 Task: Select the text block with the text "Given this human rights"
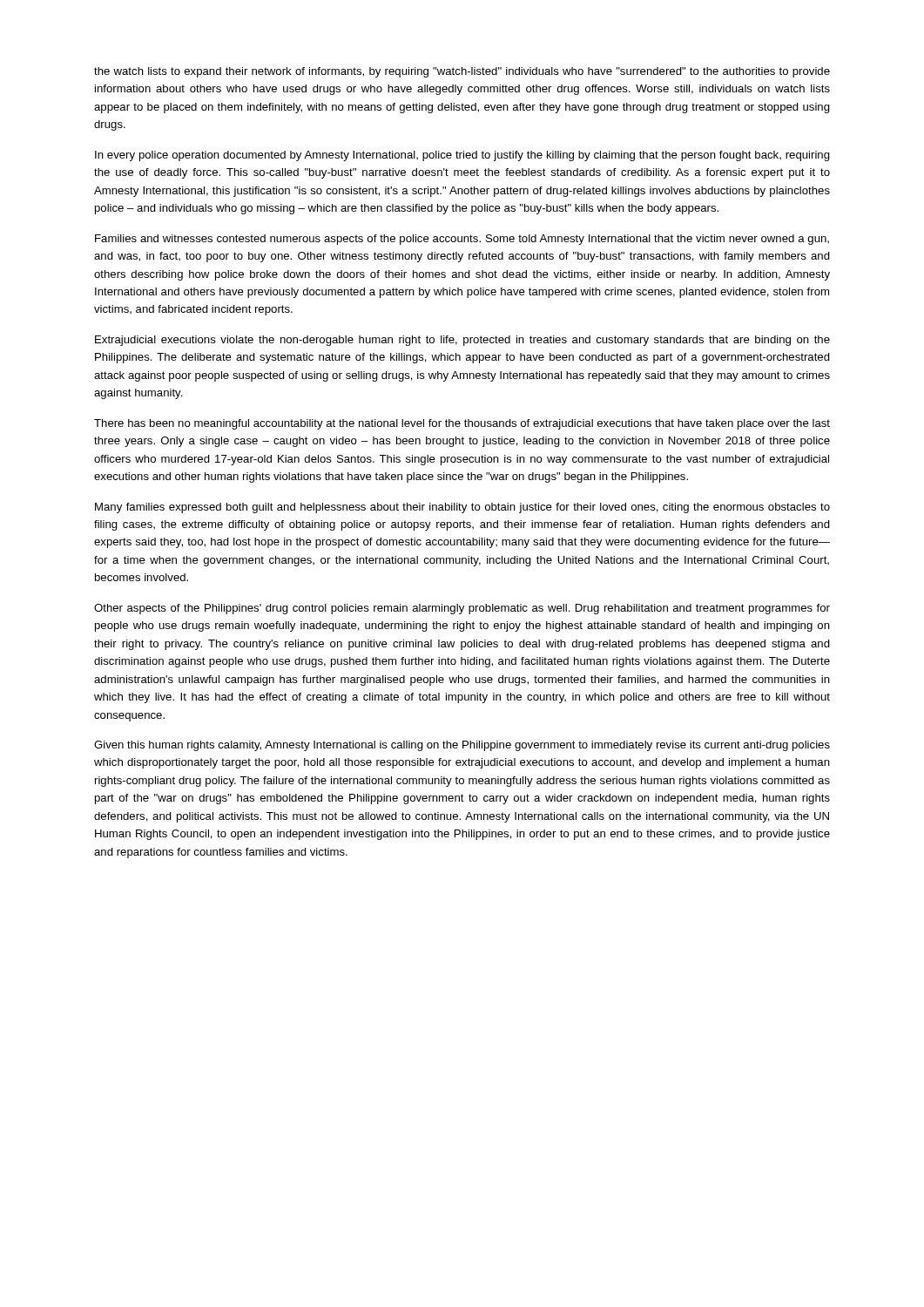click(462, 798)
